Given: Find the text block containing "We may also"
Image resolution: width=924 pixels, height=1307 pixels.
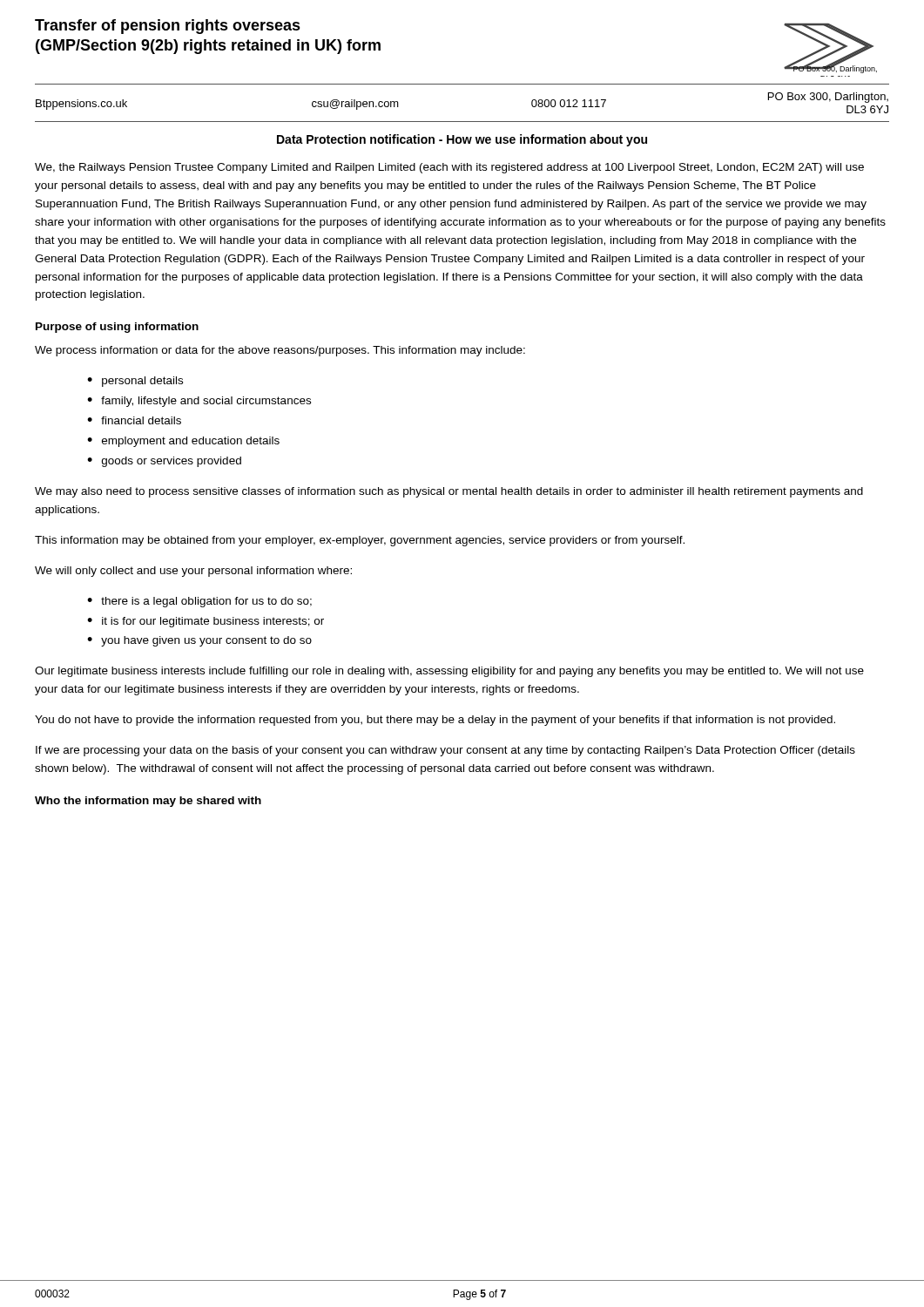Looking at the screenshot, I should tap(449, 500).
